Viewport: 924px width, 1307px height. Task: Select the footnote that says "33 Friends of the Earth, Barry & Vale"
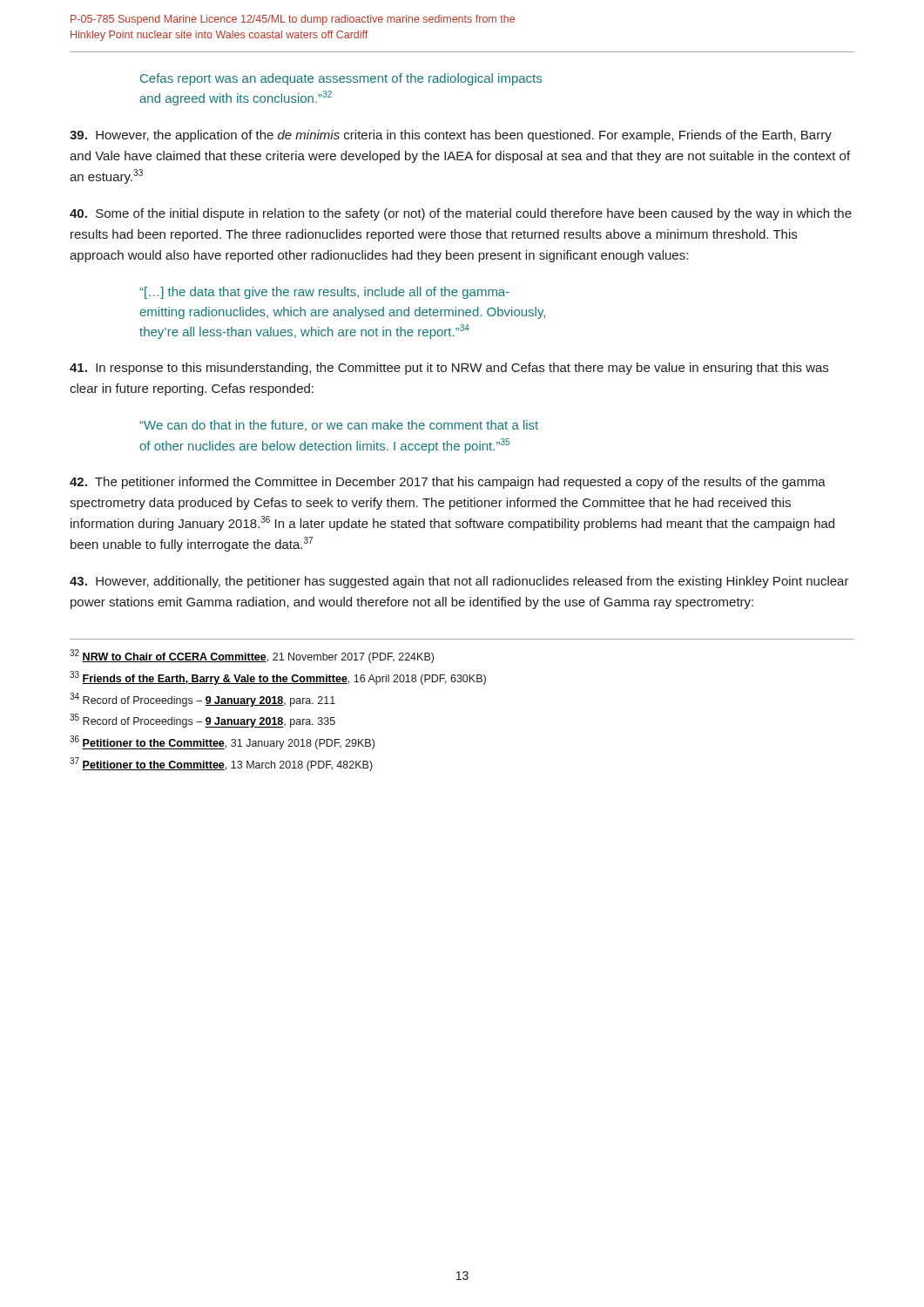(278, 677)
